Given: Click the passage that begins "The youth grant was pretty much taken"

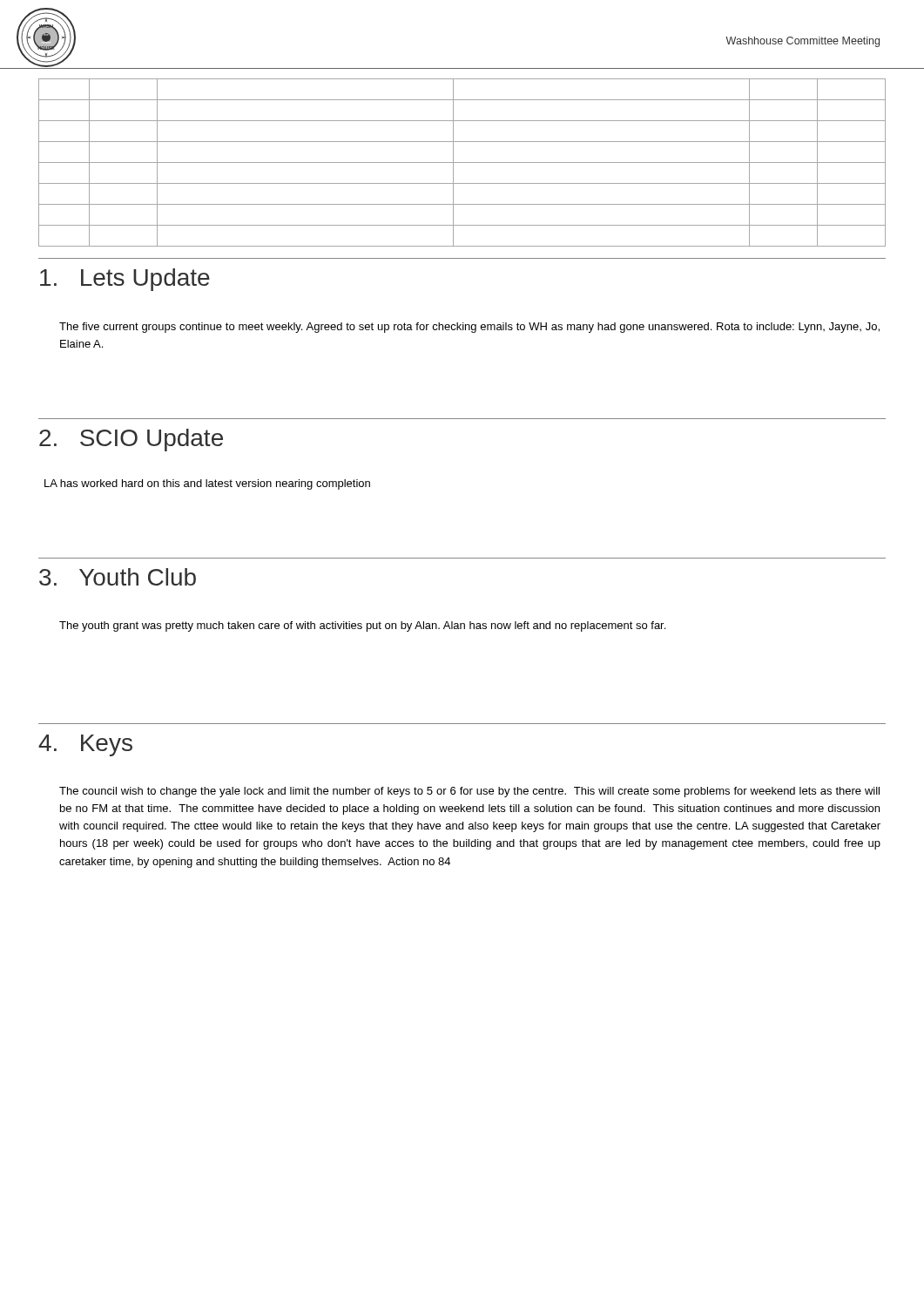Looking at the screenshot, I should tap(363, 625).
